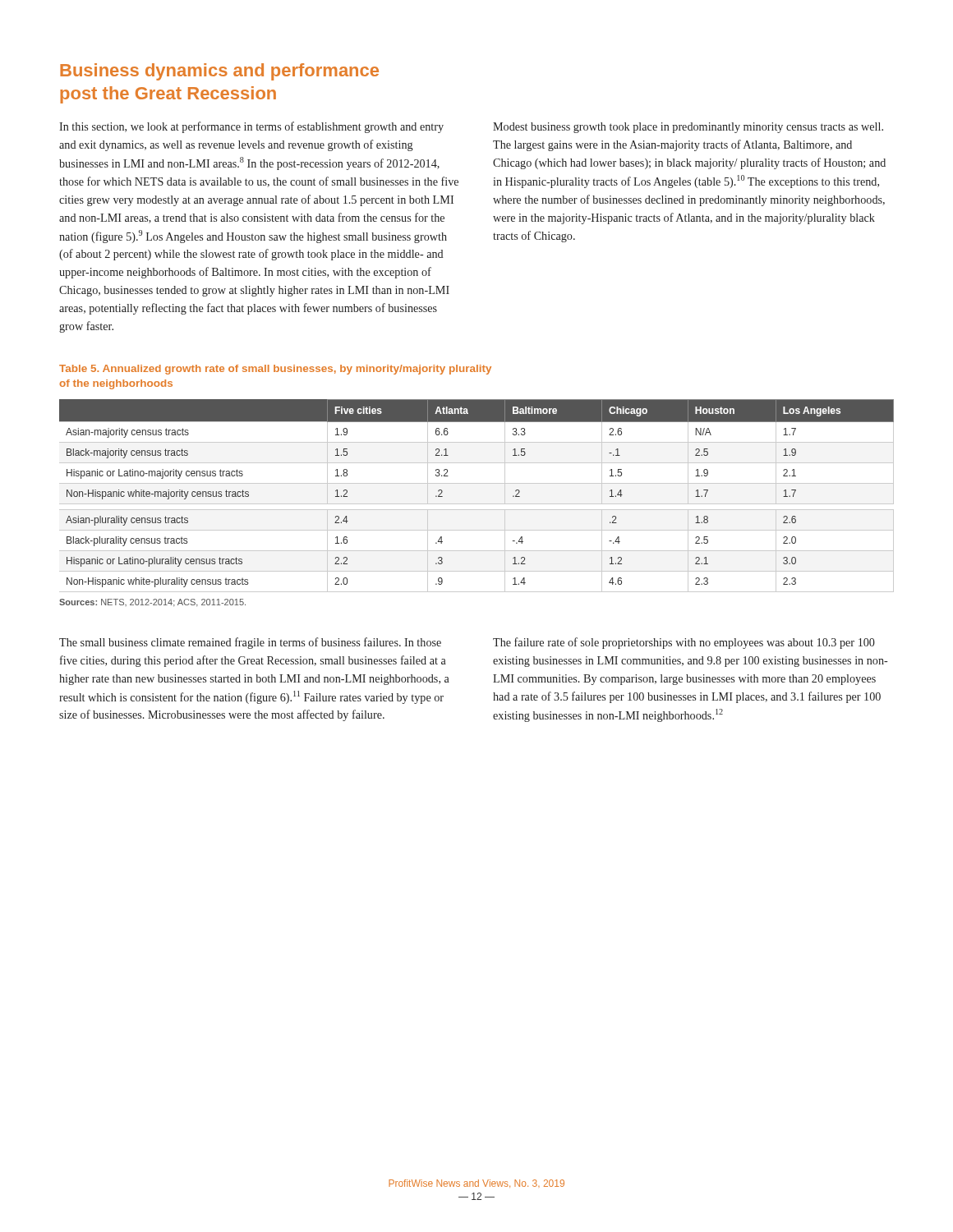953x1232 pixels.
Task: Point to the text starting "Modest business growth took"
Action: pyautogui.click(x=689, y=181)
